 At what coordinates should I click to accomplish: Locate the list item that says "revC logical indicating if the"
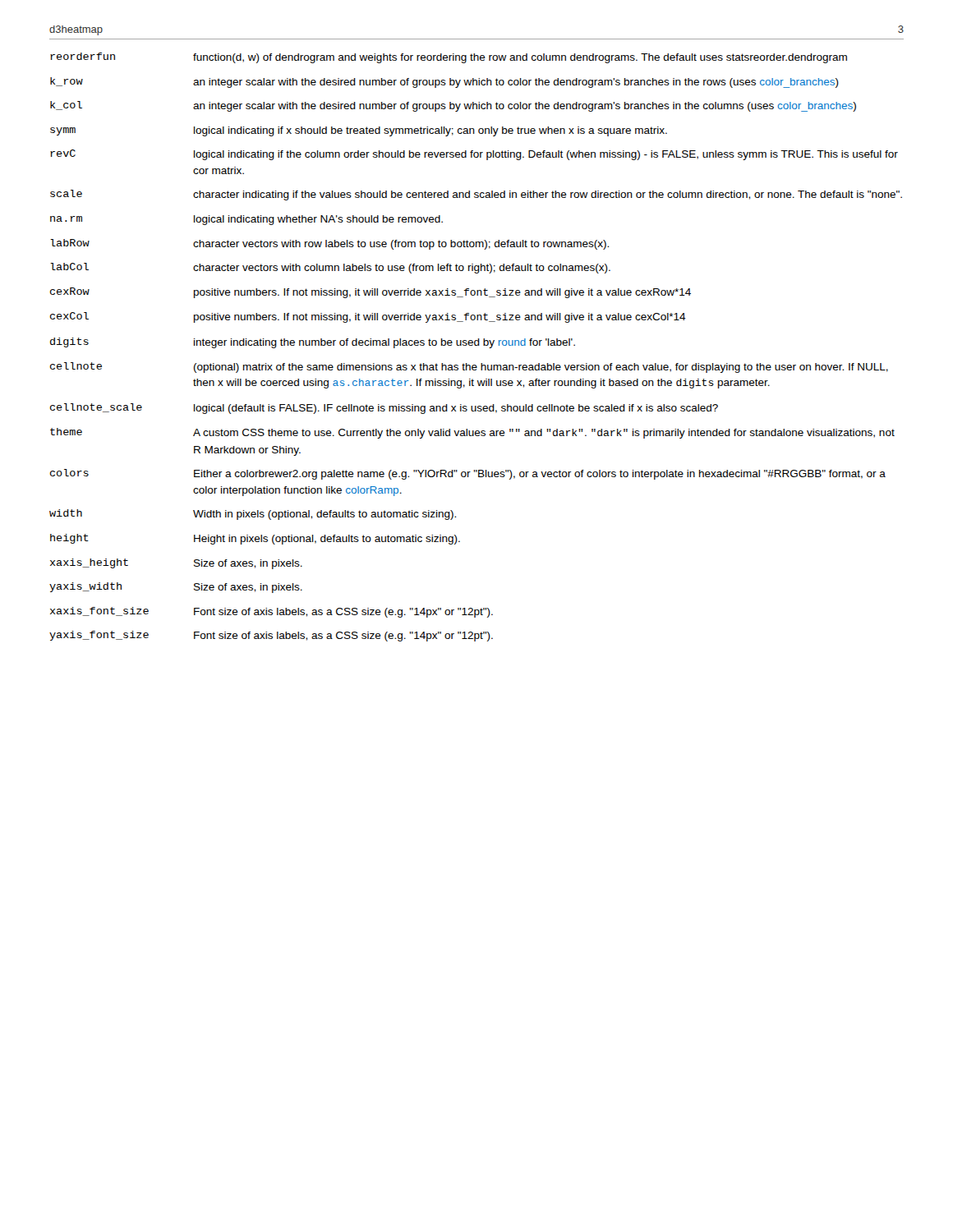[x=476, y=162]
